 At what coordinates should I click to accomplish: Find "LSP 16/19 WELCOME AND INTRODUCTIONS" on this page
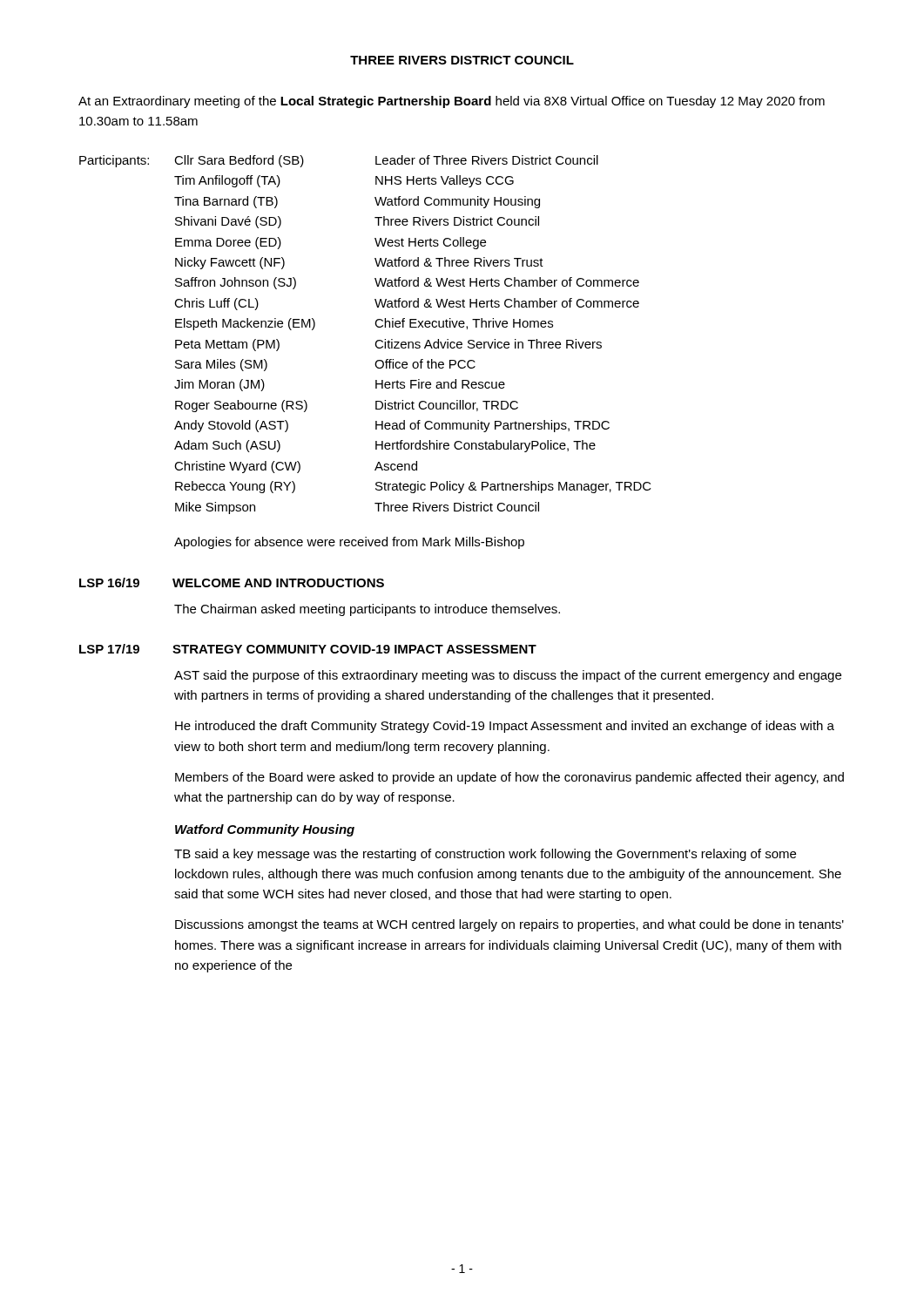click(x=231, y=582)
